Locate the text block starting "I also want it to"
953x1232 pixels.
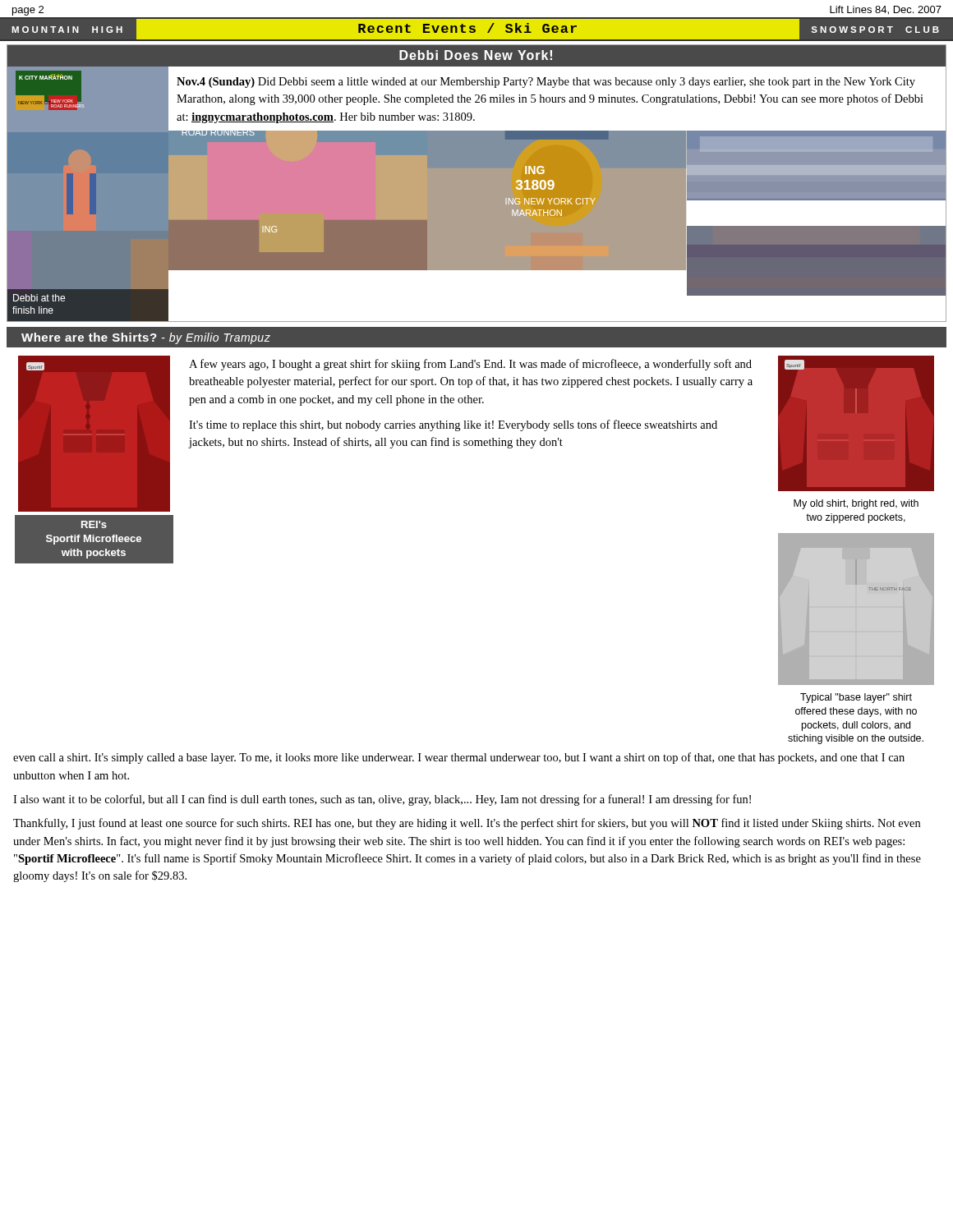(x=383, y=799)
